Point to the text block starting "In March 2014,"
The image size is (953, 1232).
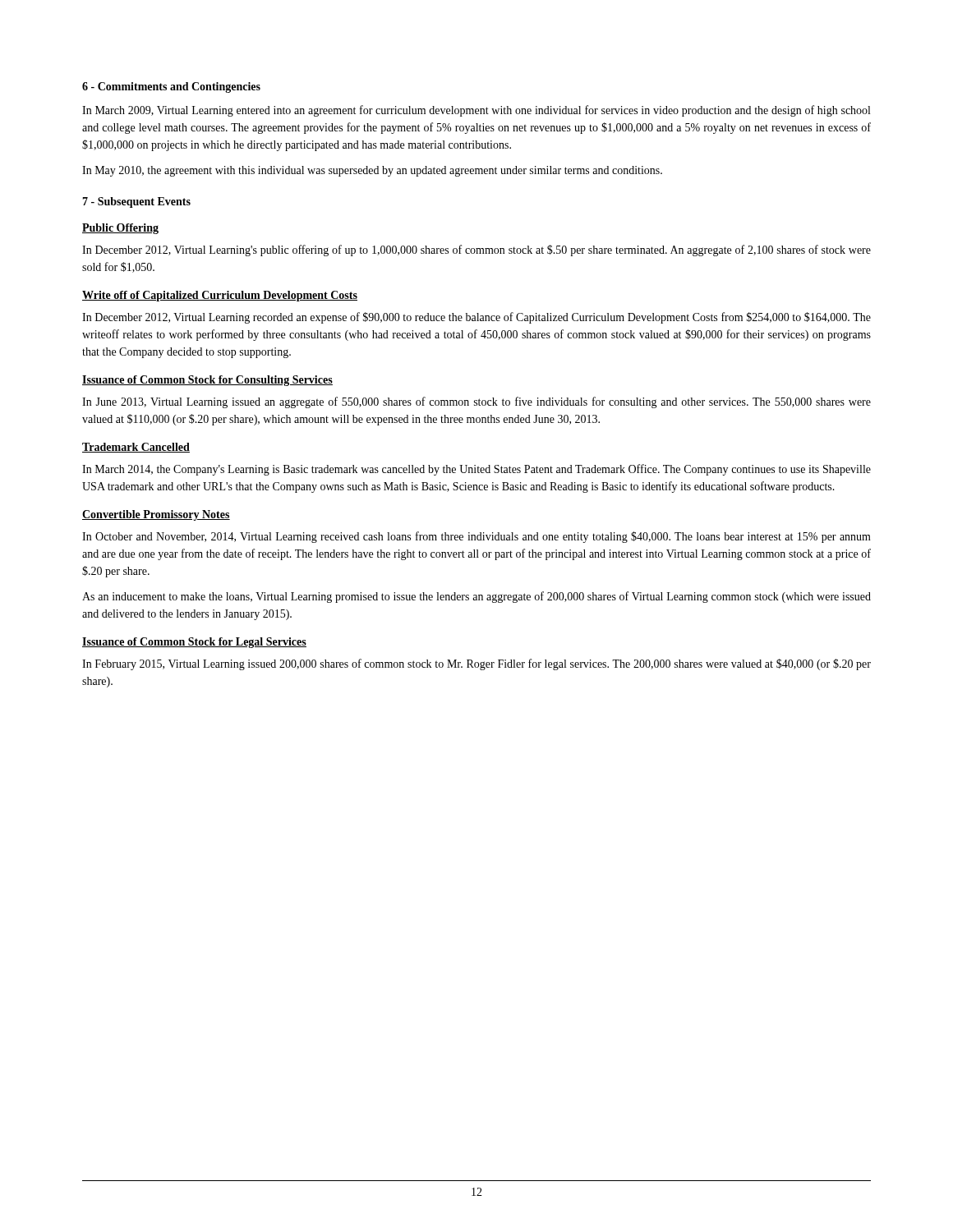click(x=476, y=478)
